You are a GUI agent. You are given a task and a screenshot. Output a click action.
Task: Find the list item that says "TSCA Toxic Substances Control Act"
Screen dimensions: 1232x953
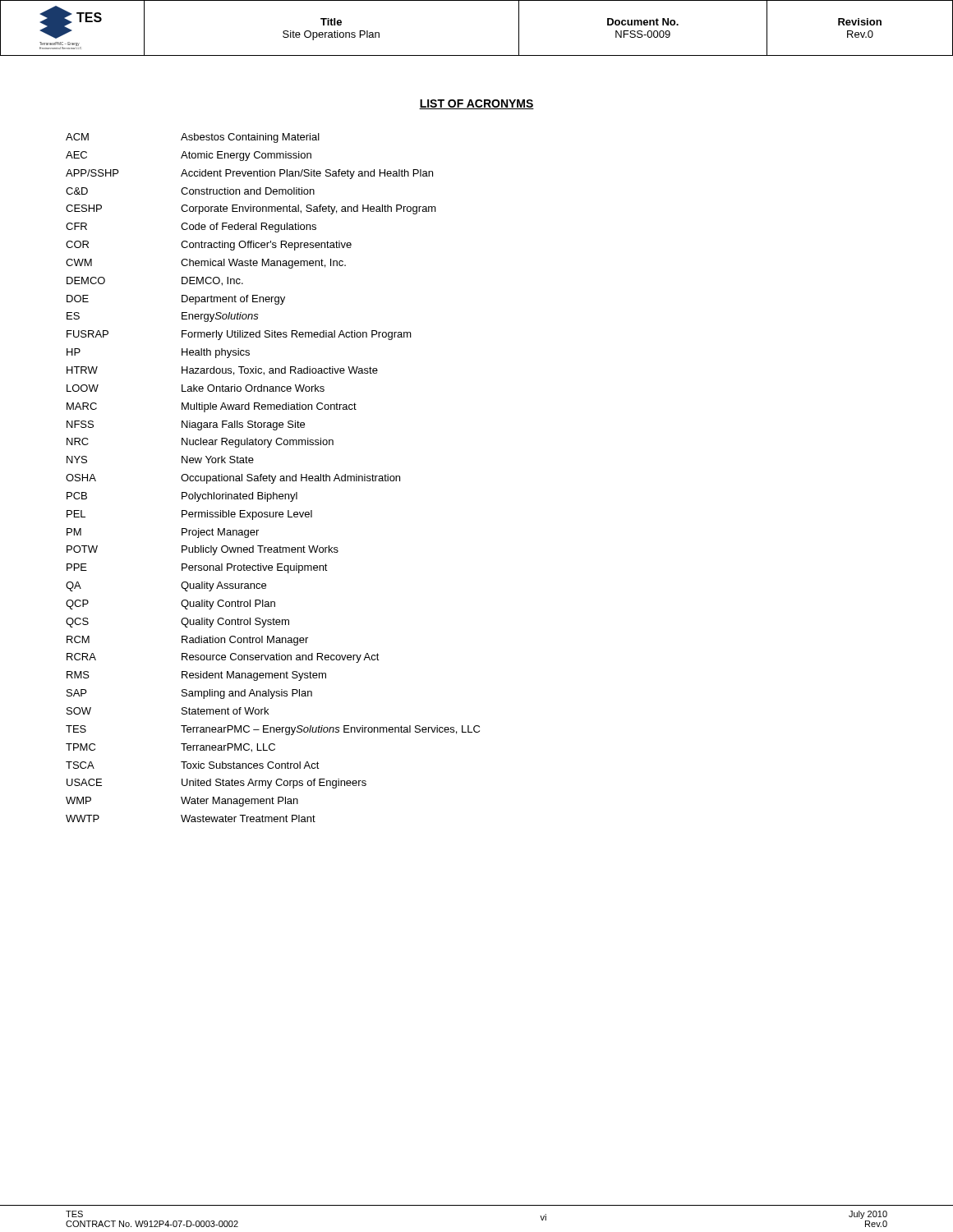point(193,765)
